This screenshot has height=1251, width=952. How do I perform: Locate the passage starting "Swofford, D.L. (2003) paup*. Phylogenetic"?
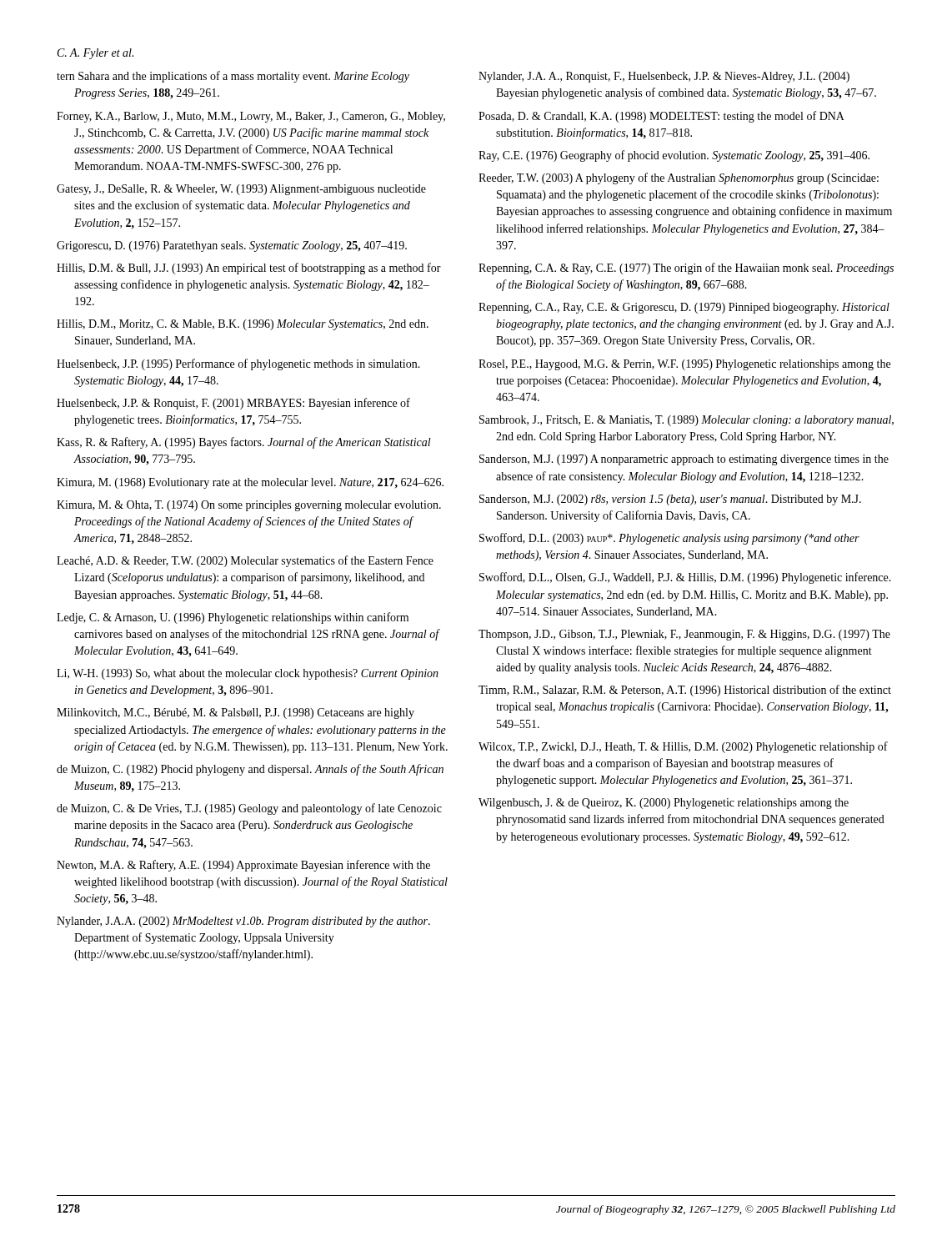tap(669, 547)
